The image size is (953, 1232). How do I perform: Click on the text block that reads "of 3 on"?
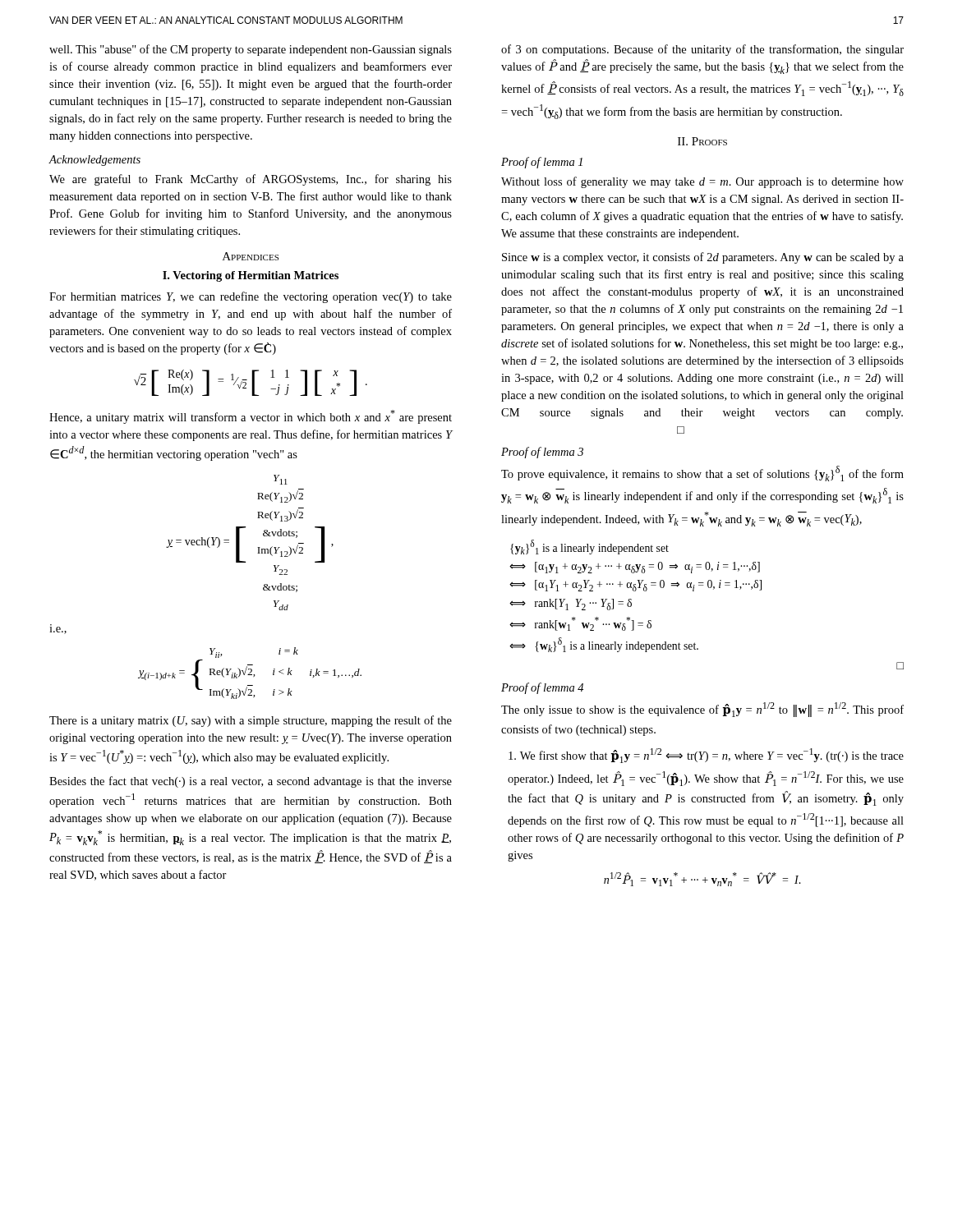702,82
